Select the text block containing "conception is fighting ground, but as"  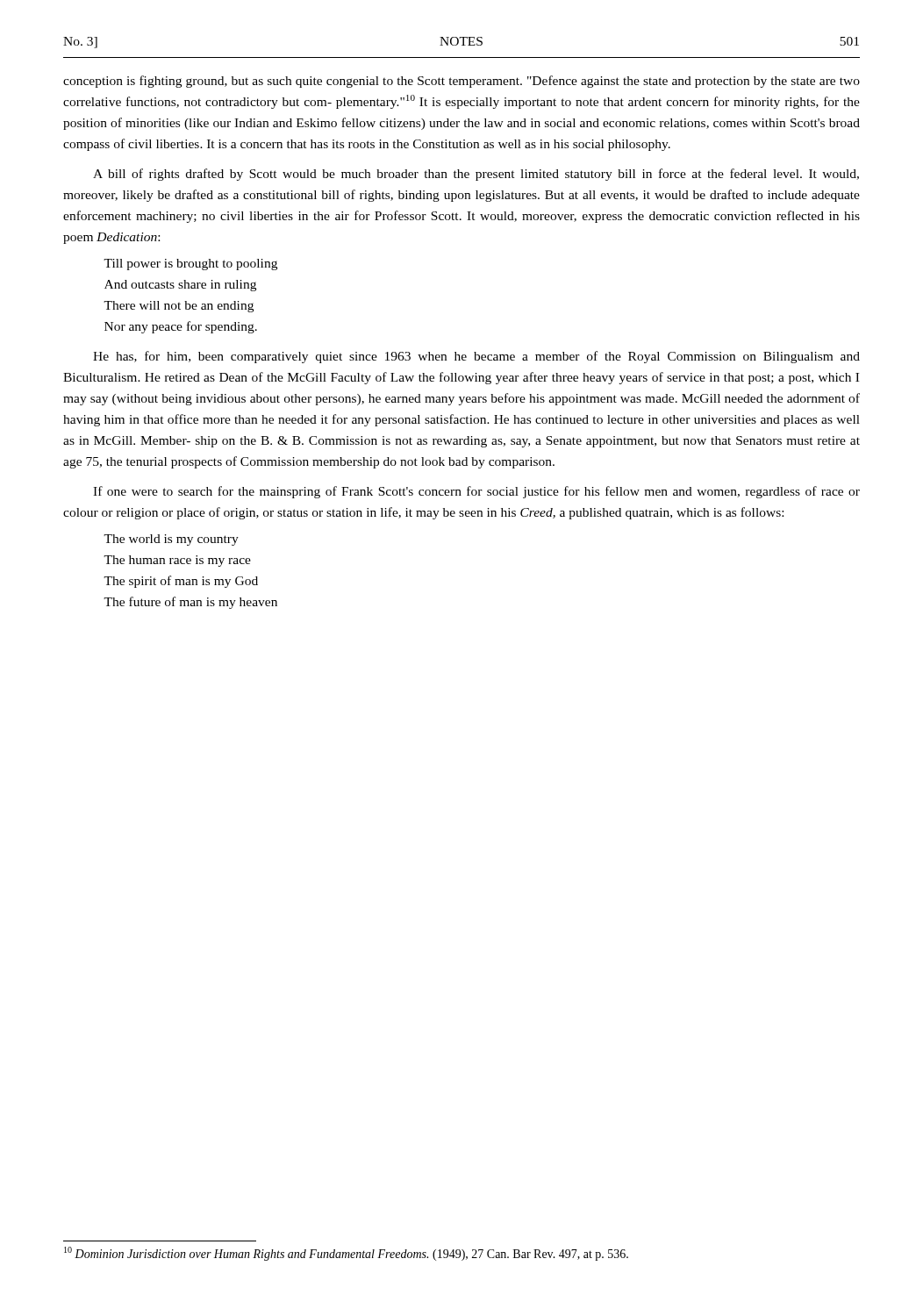462,112
